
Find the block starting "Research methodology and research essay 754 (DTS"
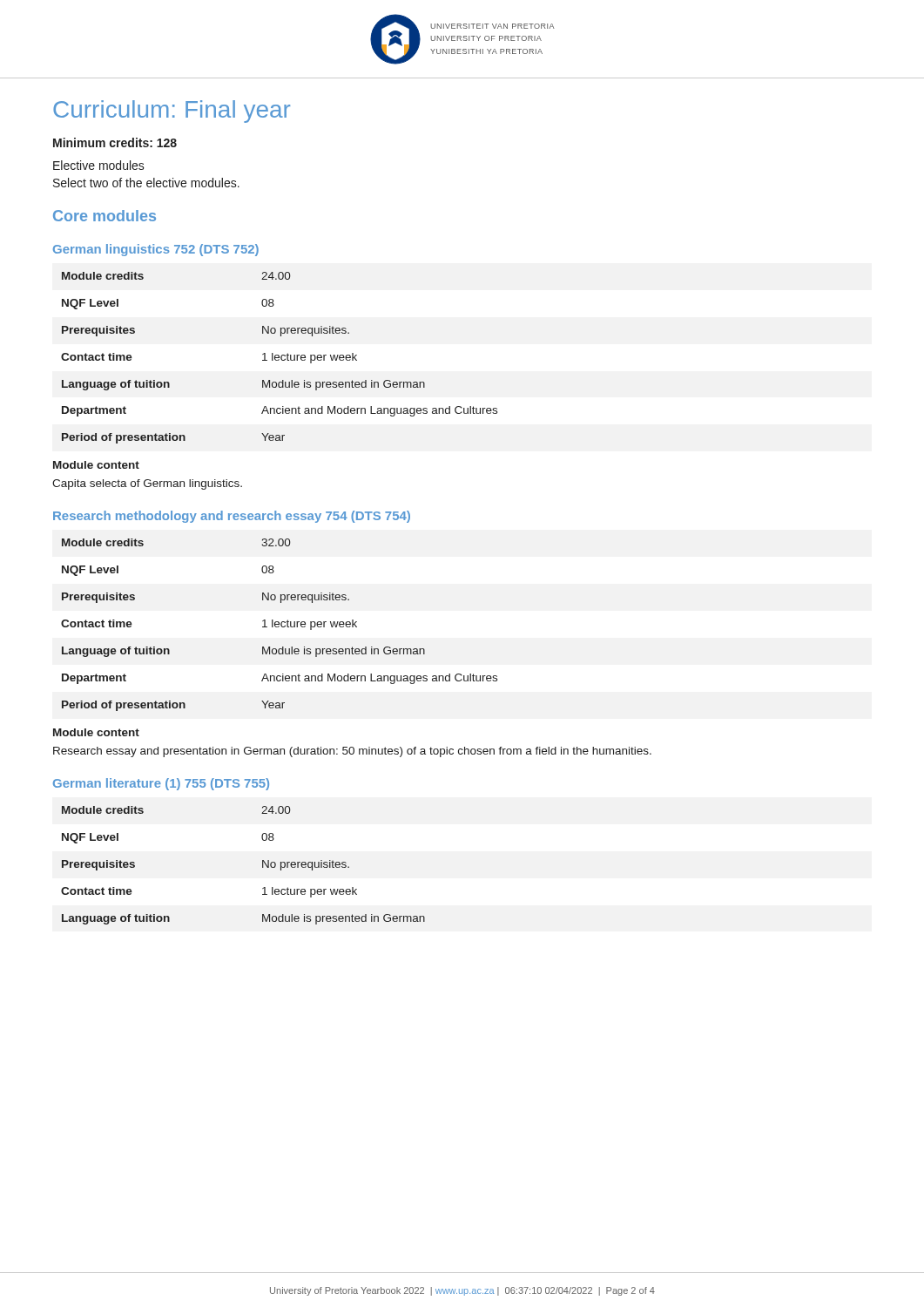pyautogui.click(x=232, y=516)
